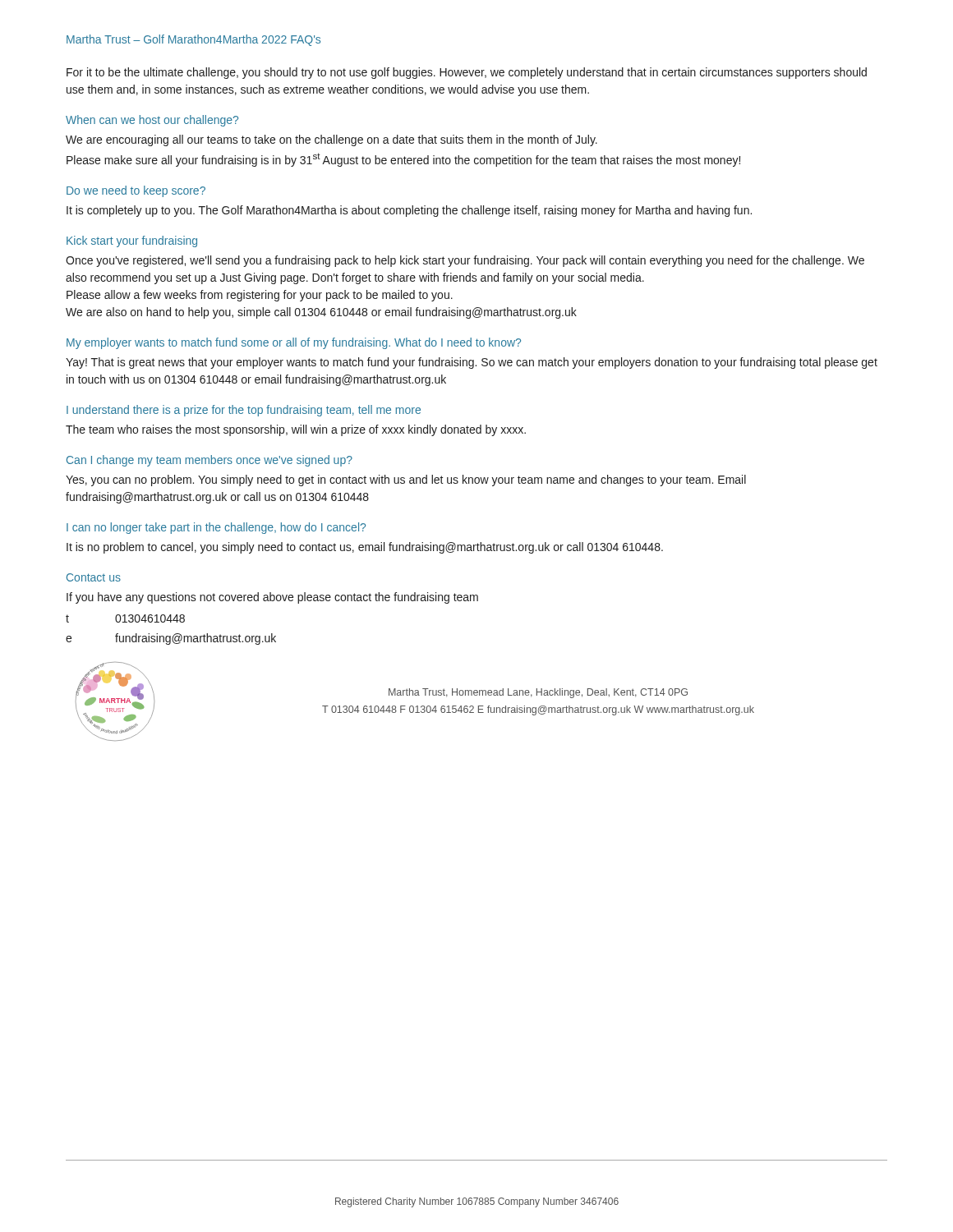Find the text block starting "When can we host our challenge?"
This screenshot has width=953, height=1232.
[152, 120]
